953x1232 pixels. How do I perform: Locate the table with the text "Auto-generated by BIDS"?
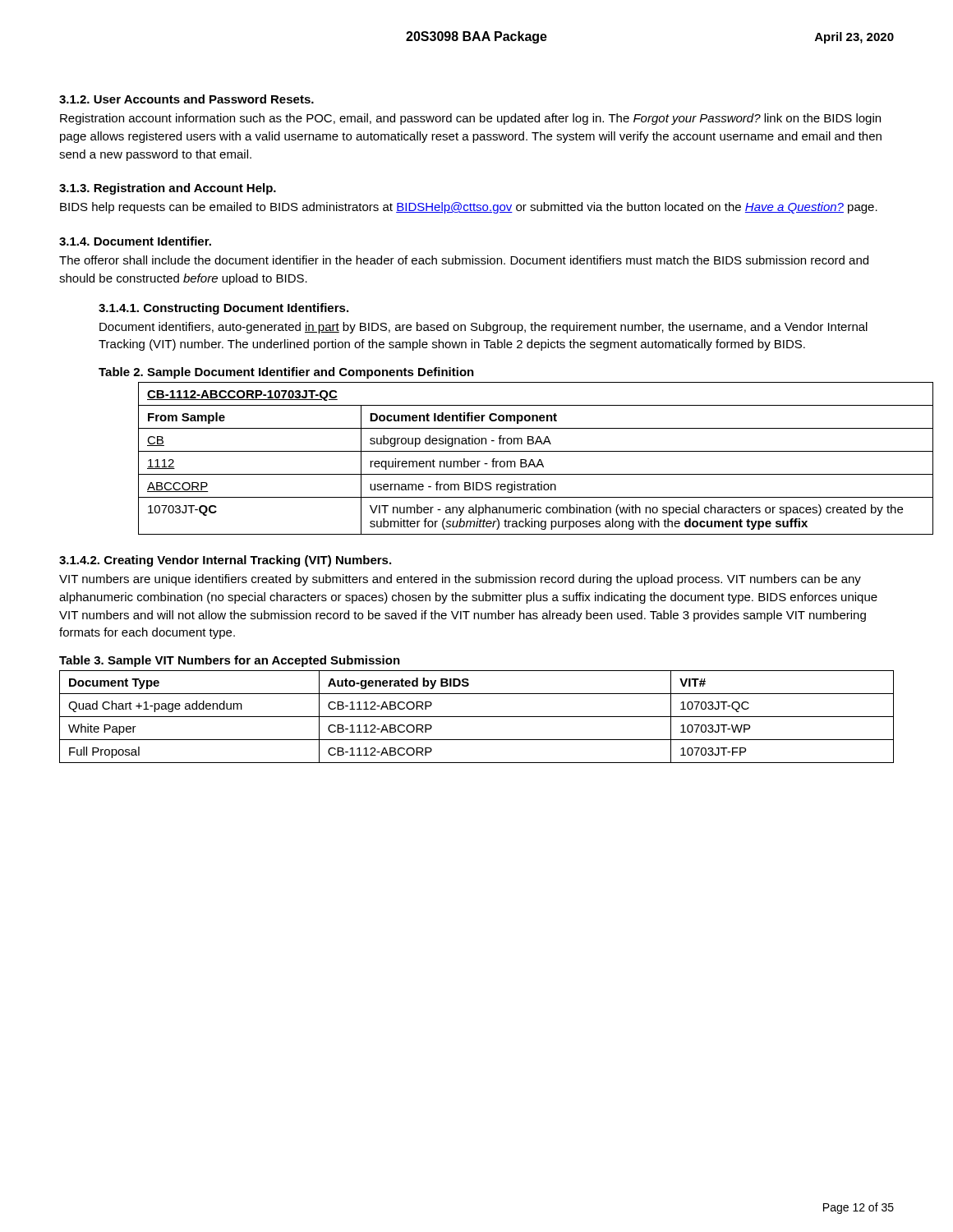click(x=476, y=717)
